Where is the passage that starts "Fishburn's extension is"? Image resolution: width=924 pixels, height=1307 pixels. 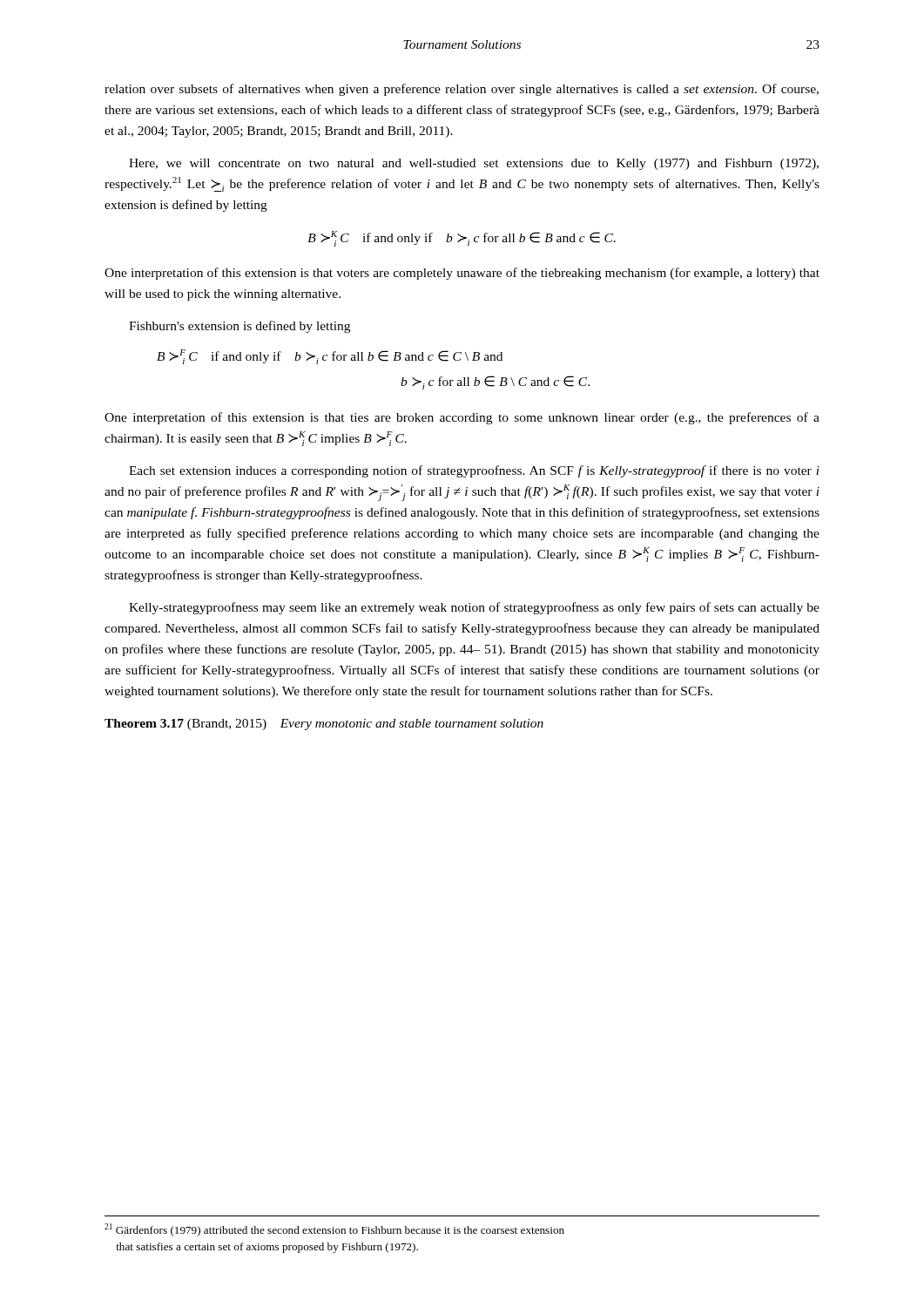[x=239, y=327]
